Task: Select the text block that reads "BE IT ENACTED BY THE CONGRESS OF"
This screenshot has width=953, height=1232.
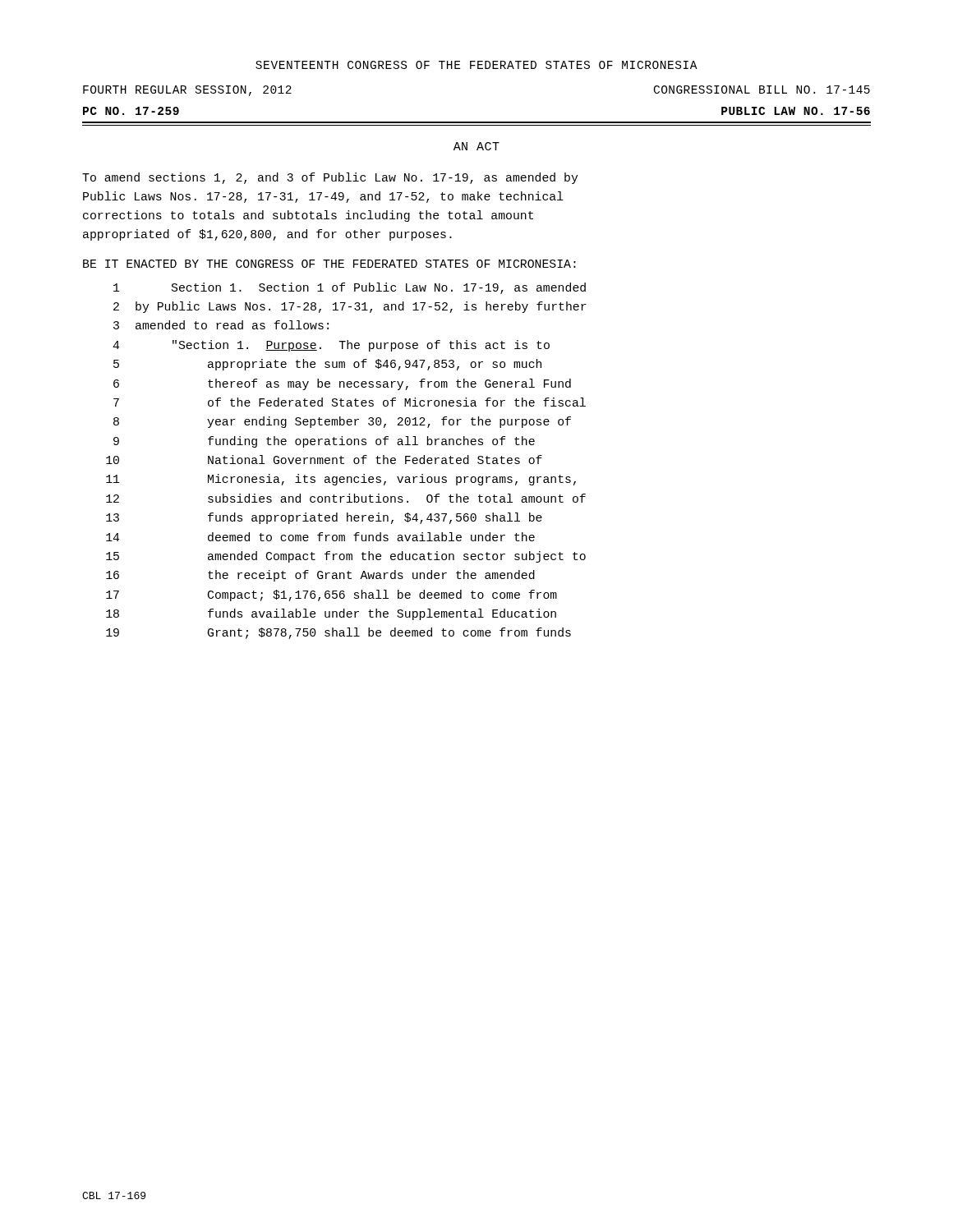Action: tap(330, 264)
